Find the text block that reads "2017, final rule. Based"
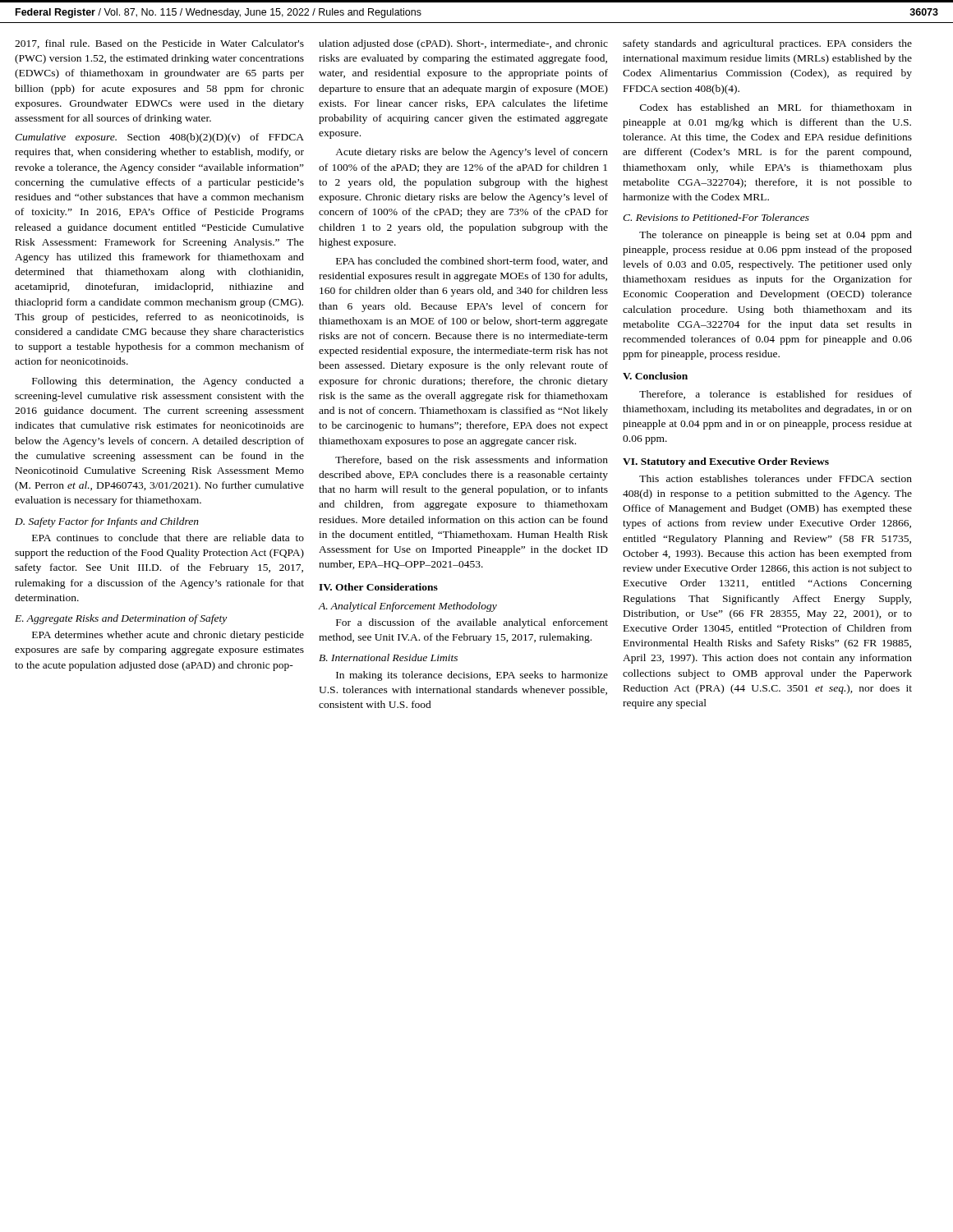953x1232 pixels. (x=159, y=81)
